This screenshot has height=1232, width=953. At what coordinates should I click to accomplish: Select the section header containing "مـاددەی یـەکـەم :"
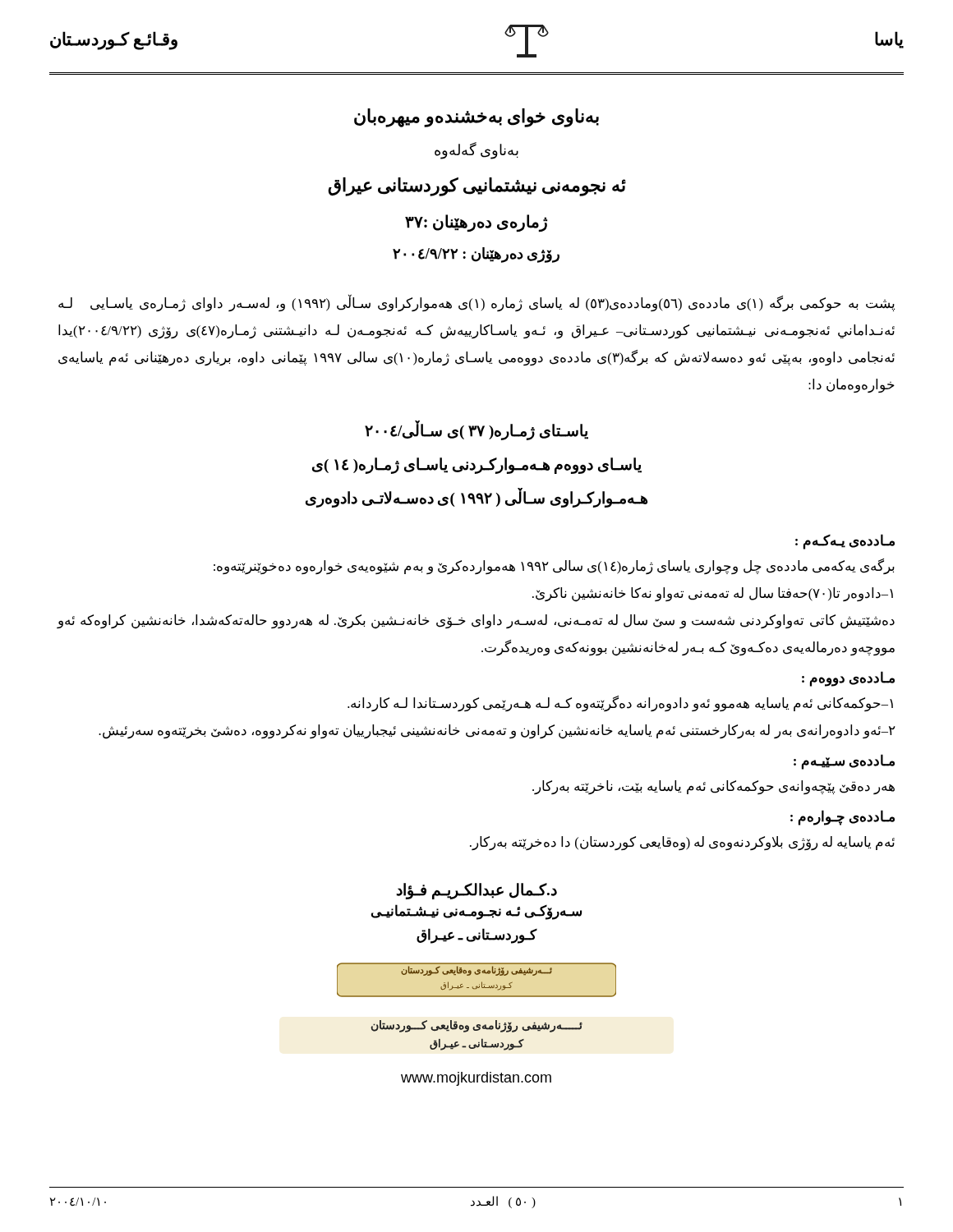(x=845, y=540)
